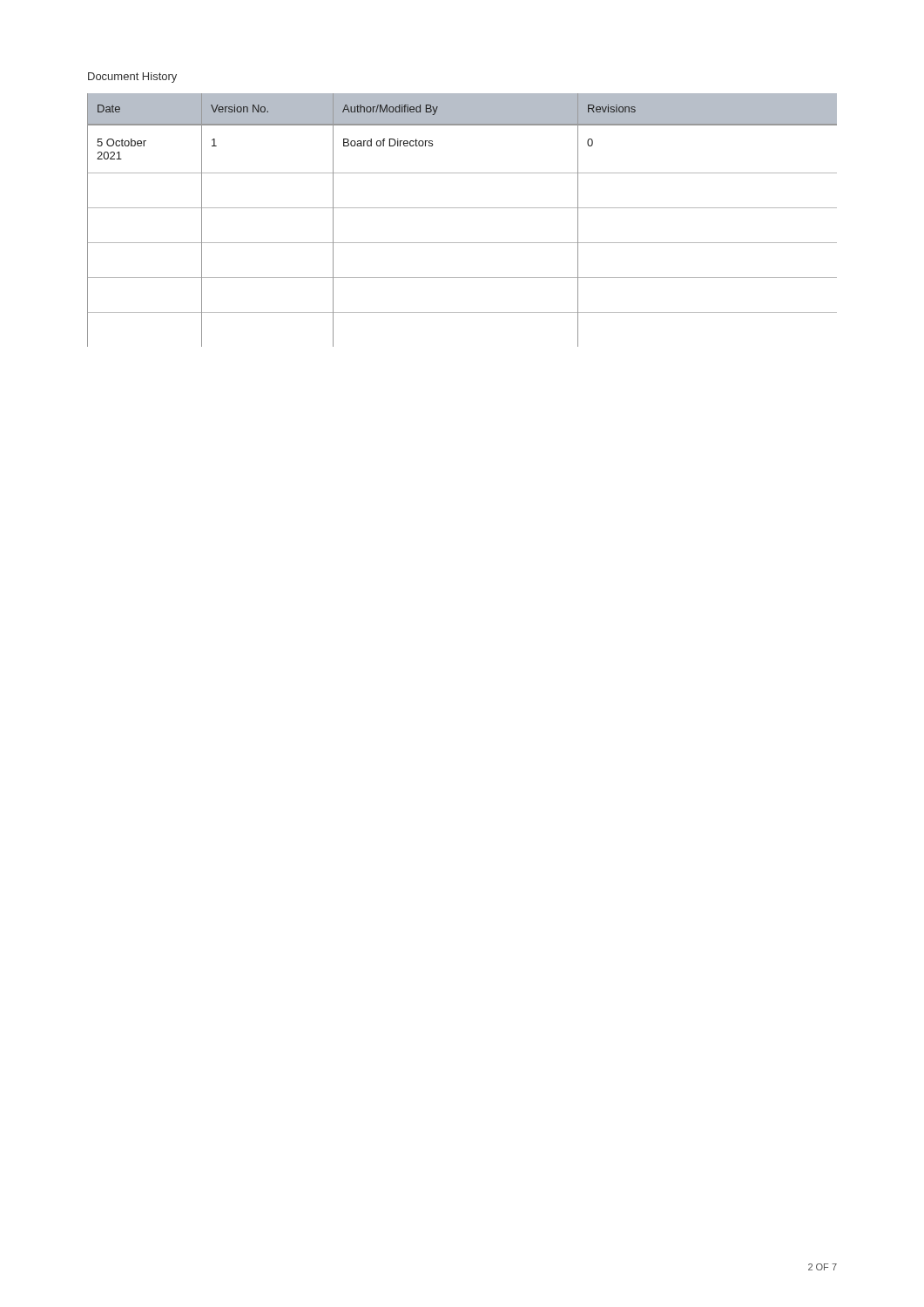Select a table
Screen dimensions: 1307x924
click(462, 220)
